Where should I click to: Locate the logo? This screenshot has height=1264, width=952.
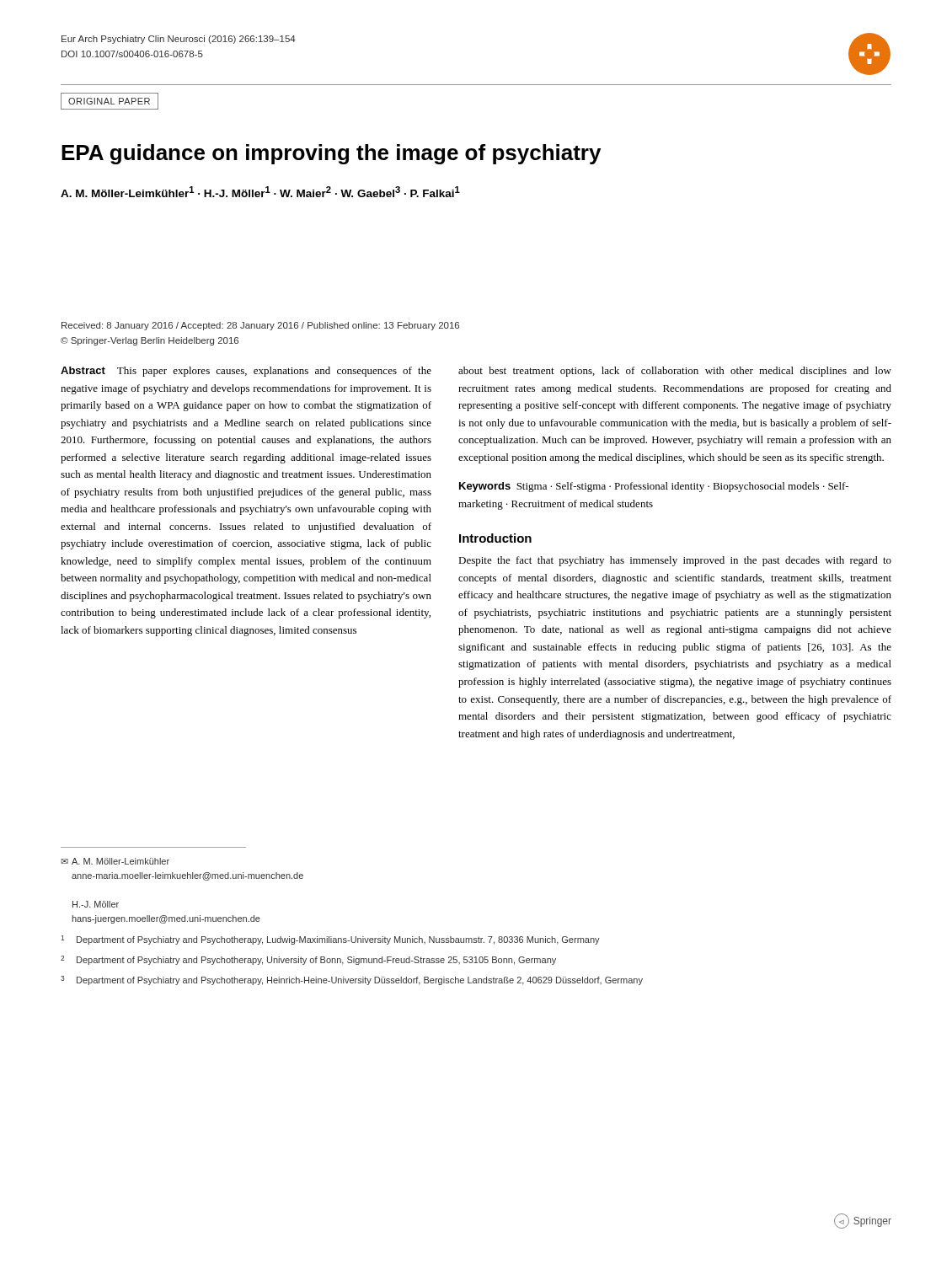869,56
